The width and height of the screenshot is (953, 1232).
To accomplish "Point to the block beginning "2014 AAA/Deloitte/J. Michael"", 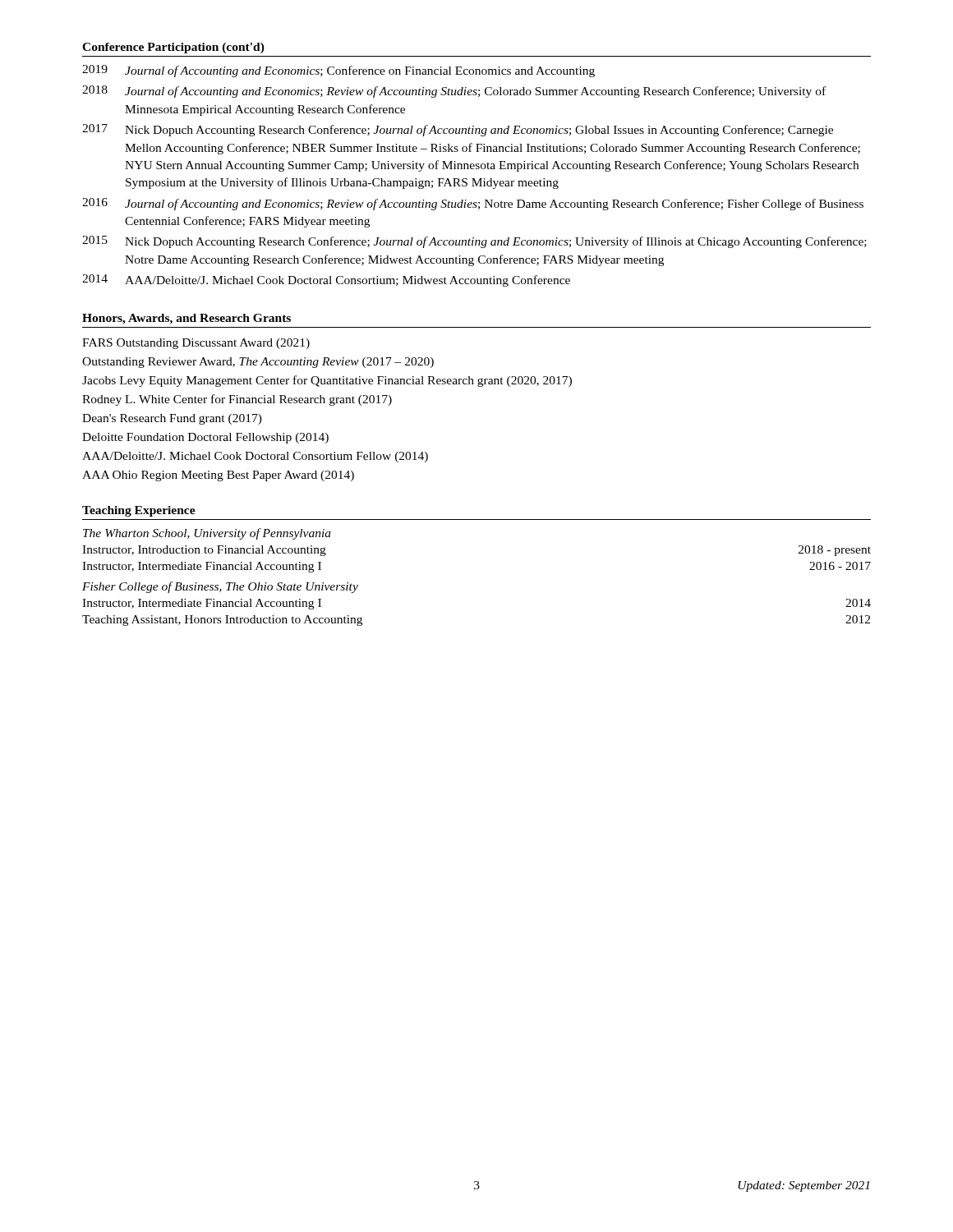I will [476, 280].
